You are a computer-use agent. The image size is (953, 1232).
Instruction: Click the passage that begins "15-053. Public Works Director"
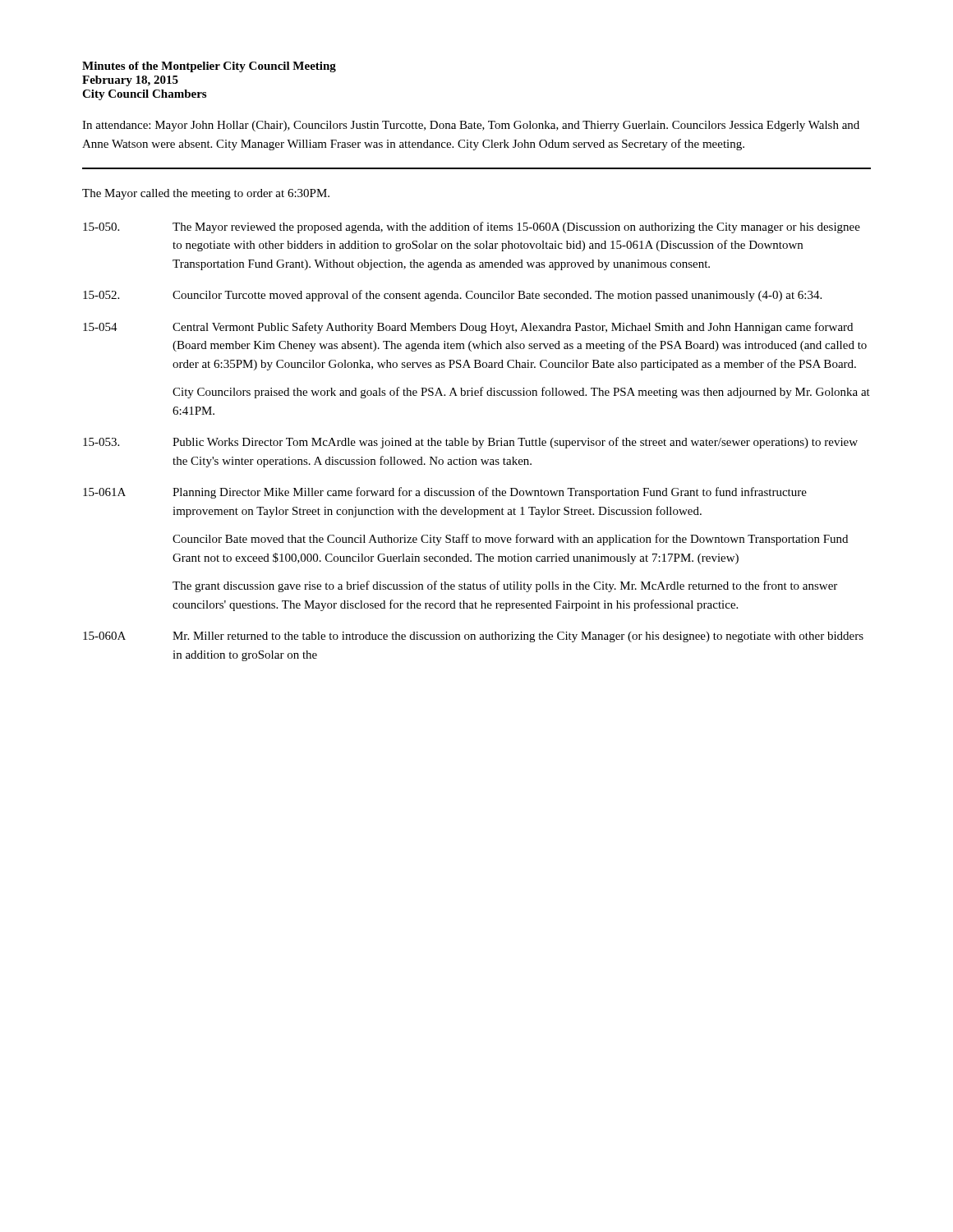[476, 451]
